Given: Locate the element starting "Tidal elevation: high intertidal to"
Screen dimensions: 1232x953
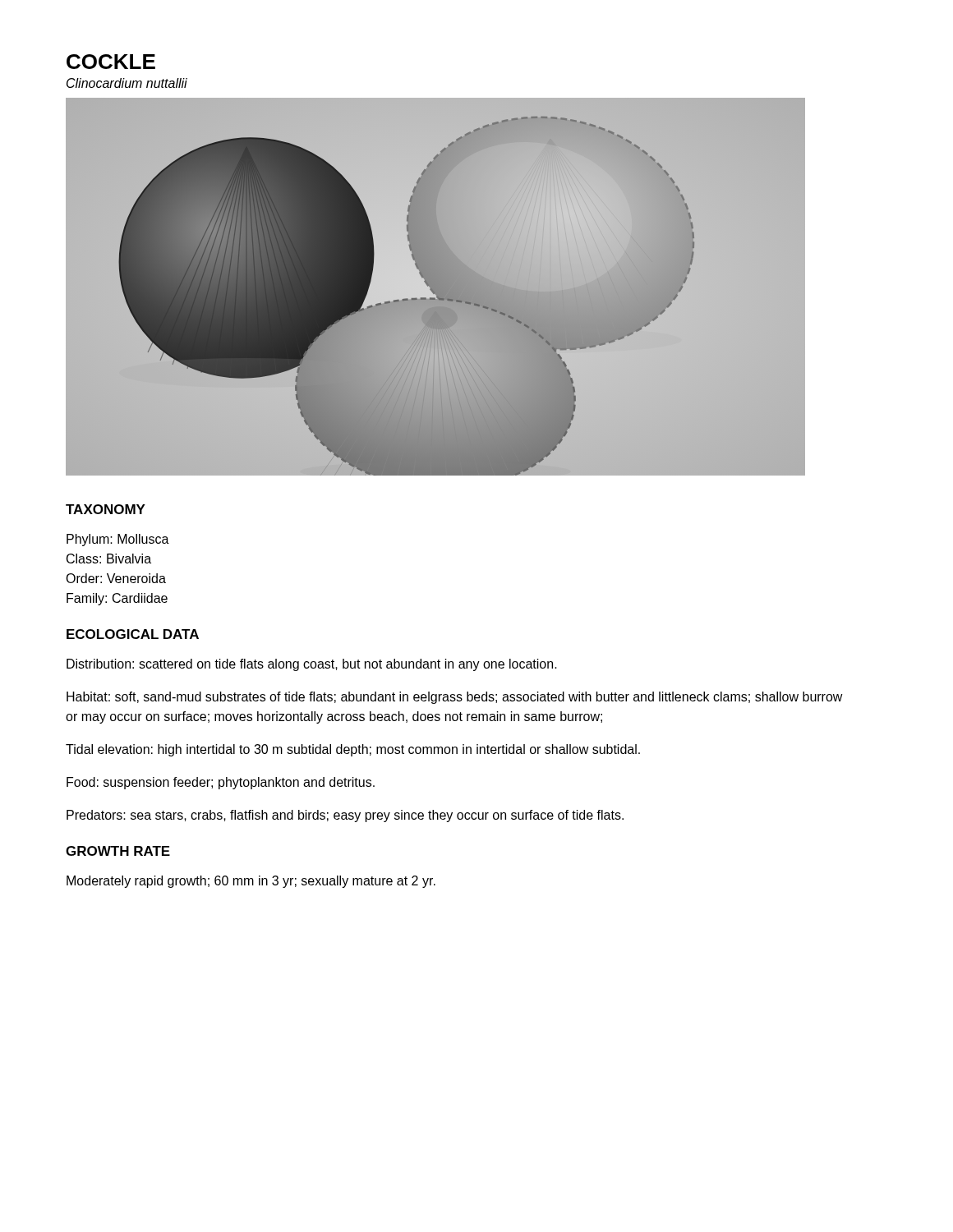Looking at the screenshot, I should tap(353, 749).
